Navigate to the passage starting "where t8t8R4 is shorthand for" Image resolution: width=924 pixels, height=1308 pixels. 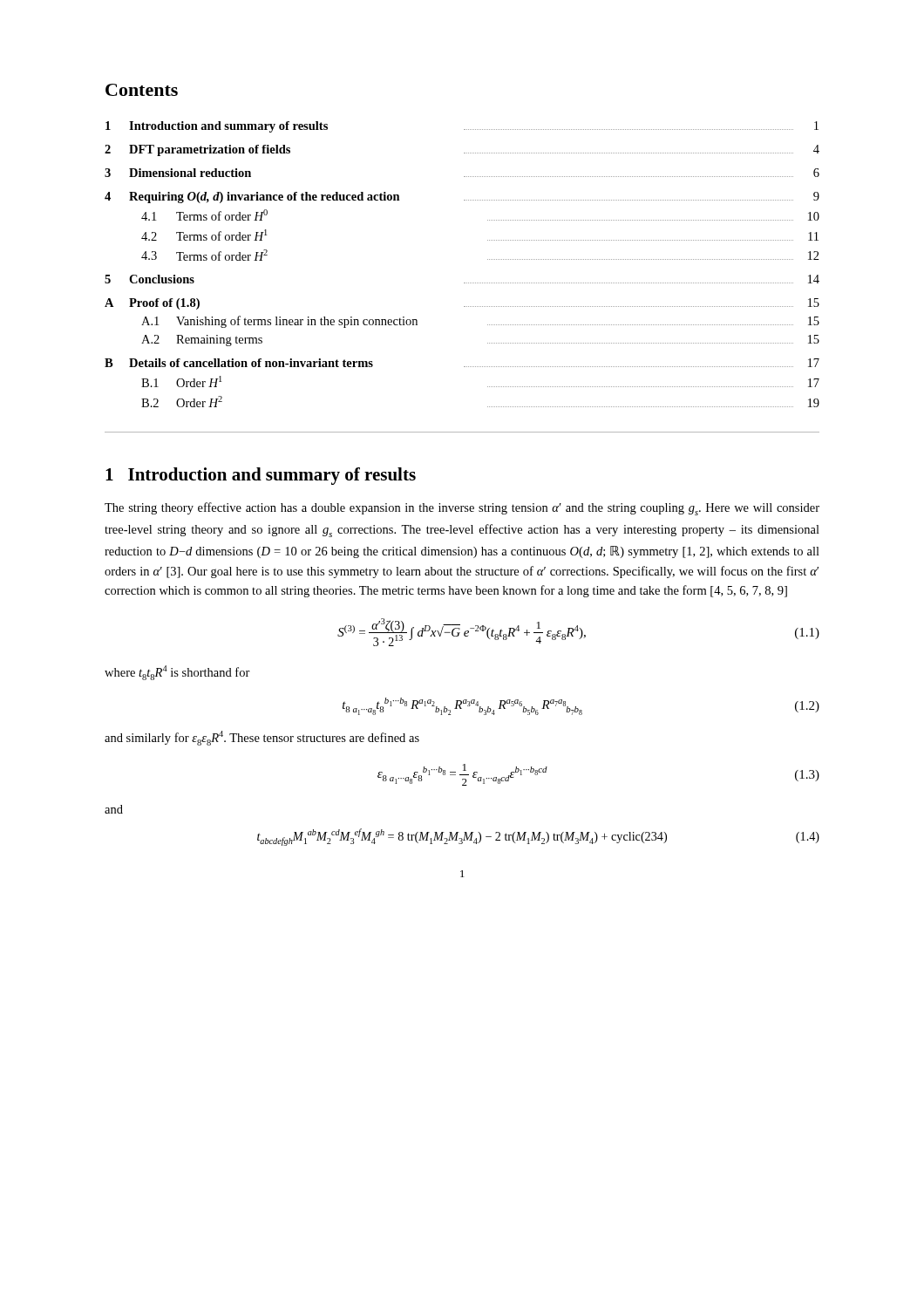(177, 673)
